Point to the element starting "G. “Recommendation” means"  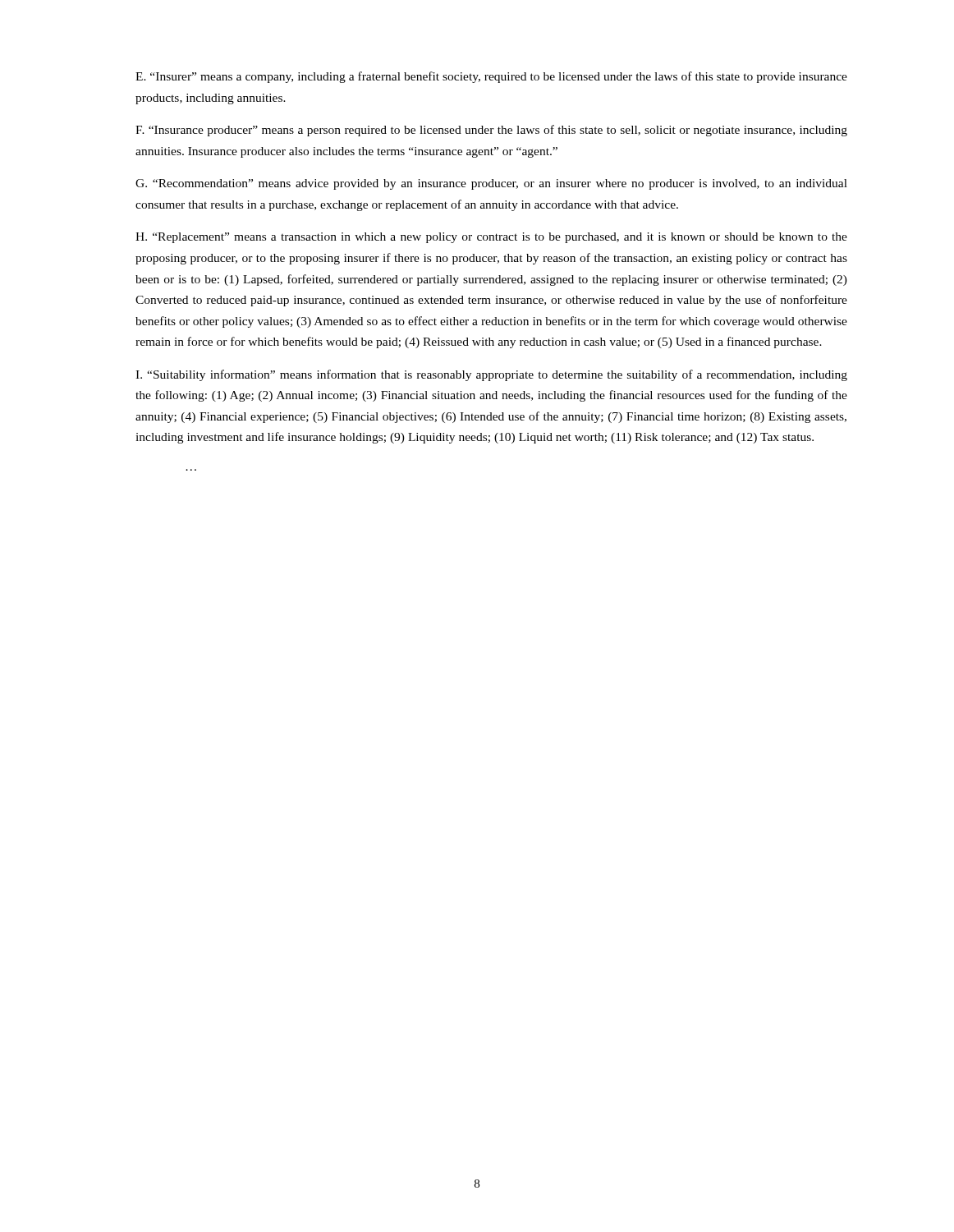491,193
